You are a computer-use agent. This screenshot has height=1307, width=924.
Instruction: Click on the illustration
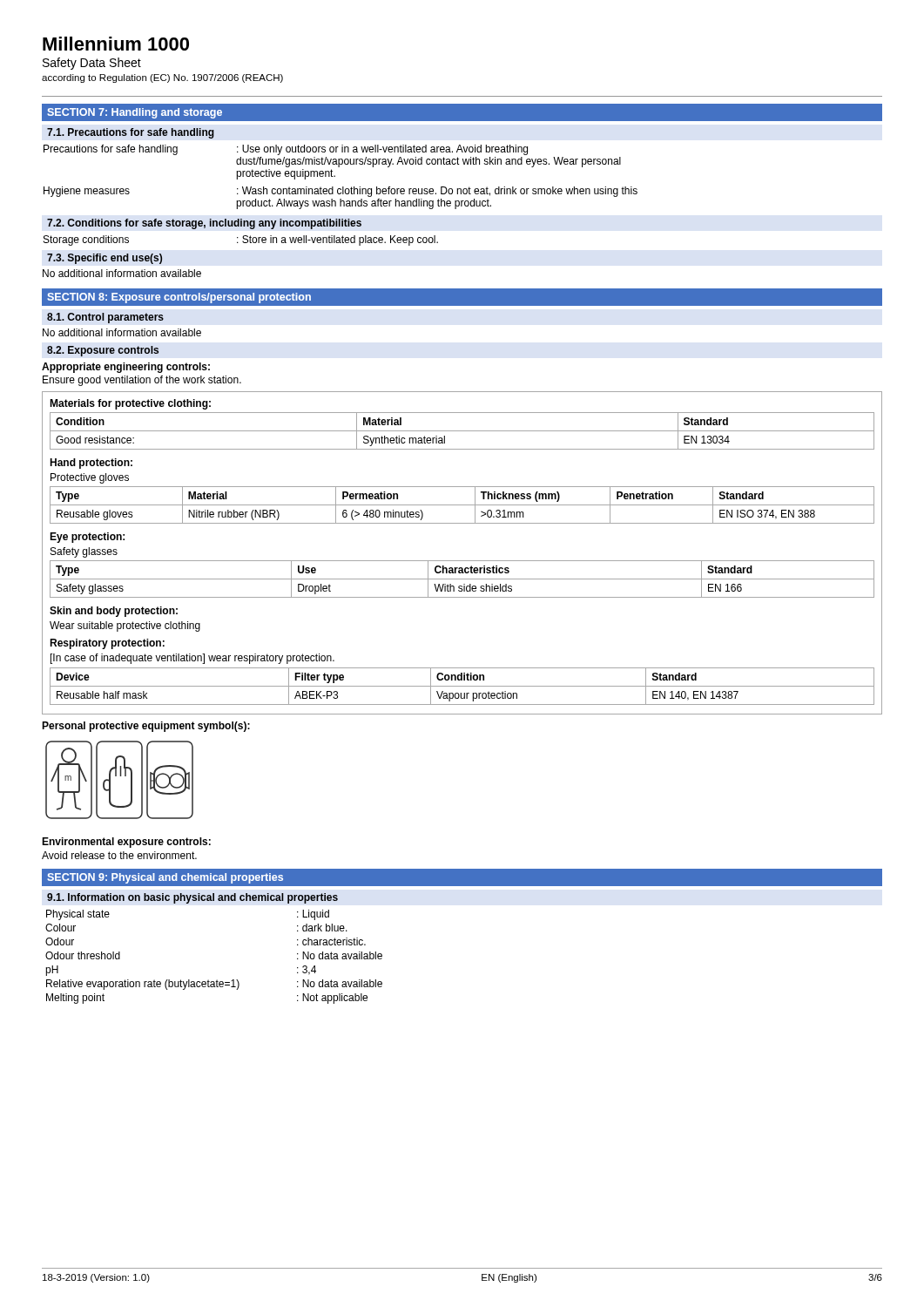pos(462,782)
